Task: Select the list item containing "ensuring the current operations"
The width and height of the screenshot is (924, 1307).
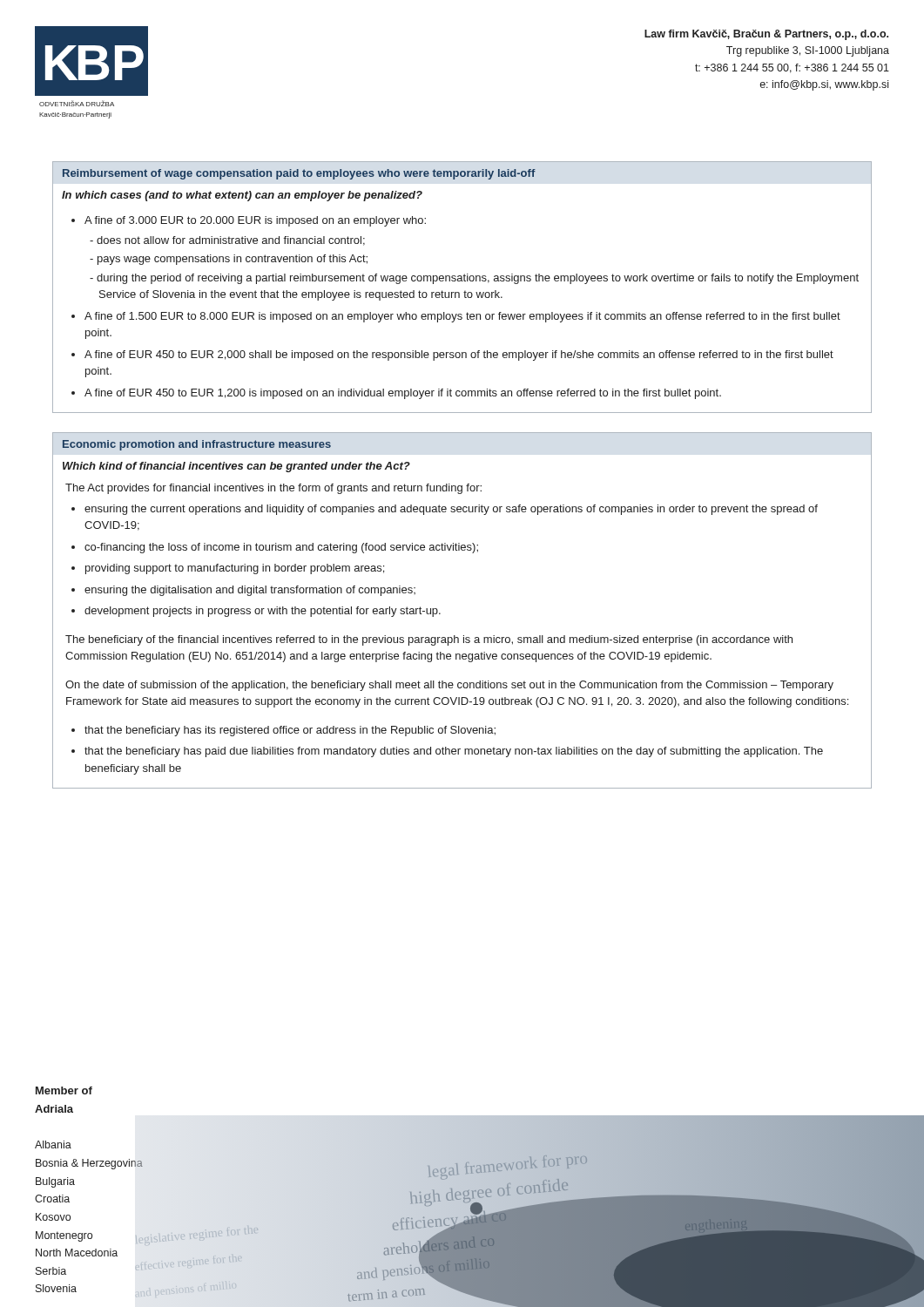Action: click(451, 517)
